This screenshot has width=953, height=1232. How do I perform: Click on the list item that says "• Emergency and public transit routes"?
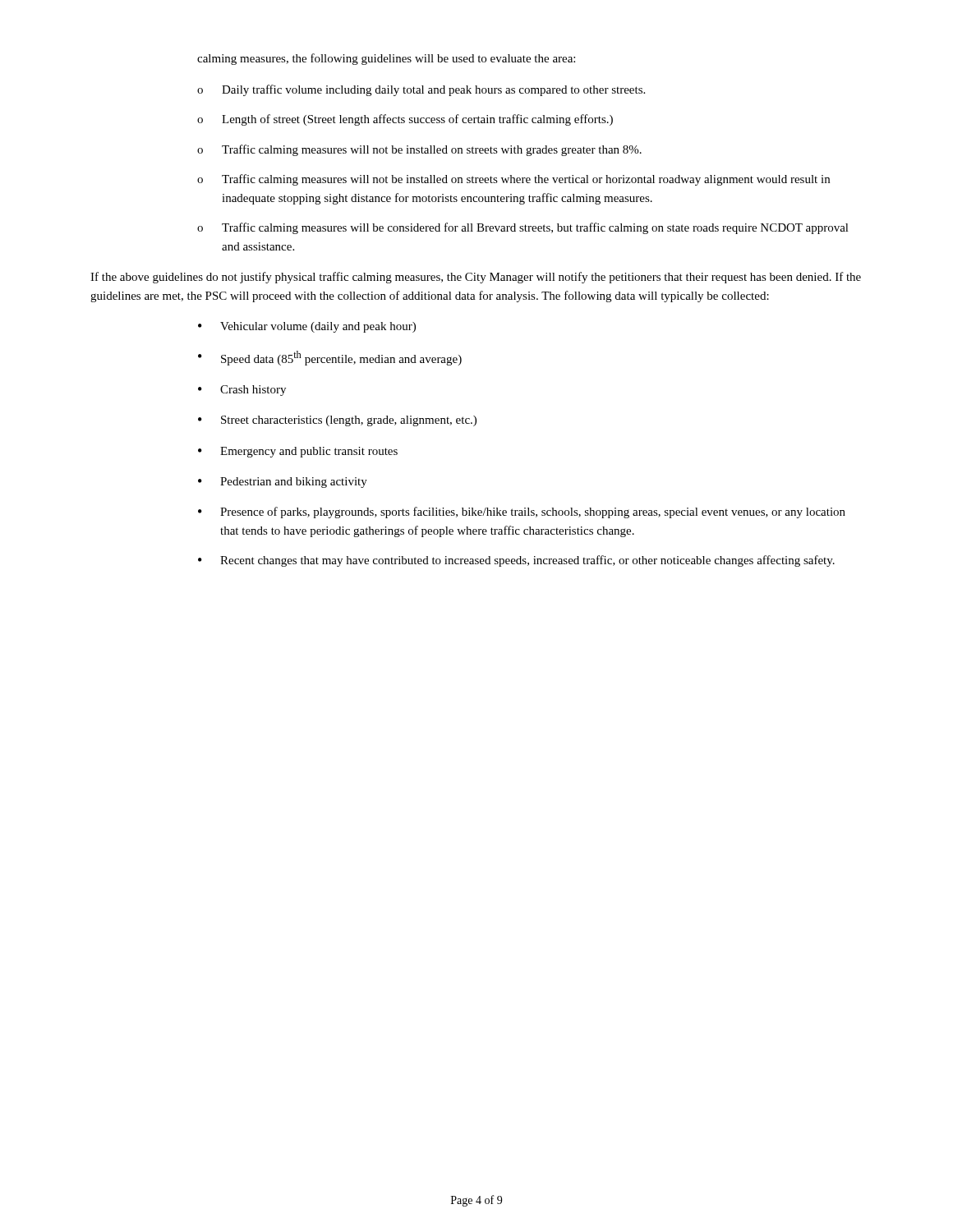(298, 451)
